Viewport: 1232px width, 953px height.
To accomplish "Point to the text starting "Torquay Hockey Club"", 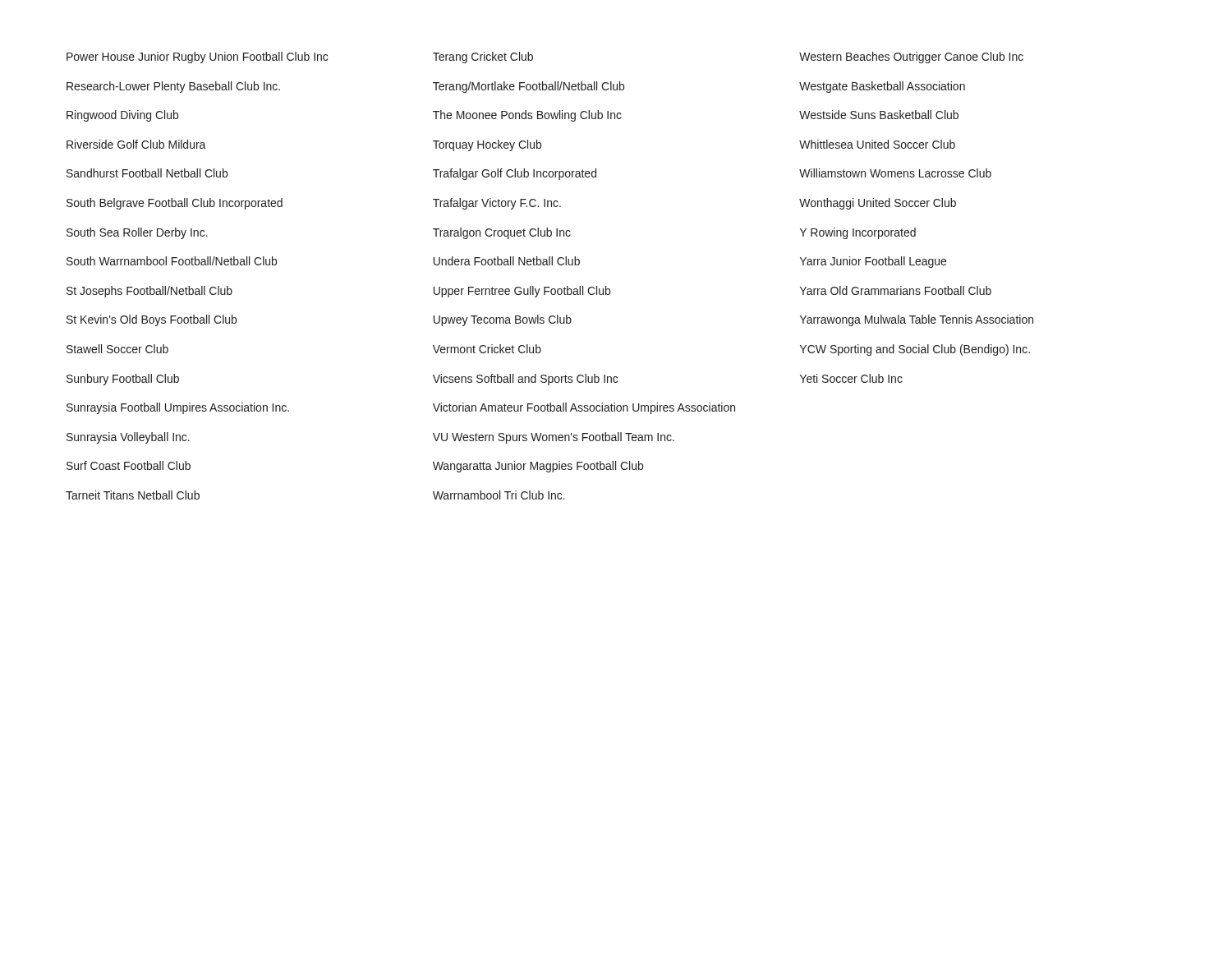I will (487, 144).
